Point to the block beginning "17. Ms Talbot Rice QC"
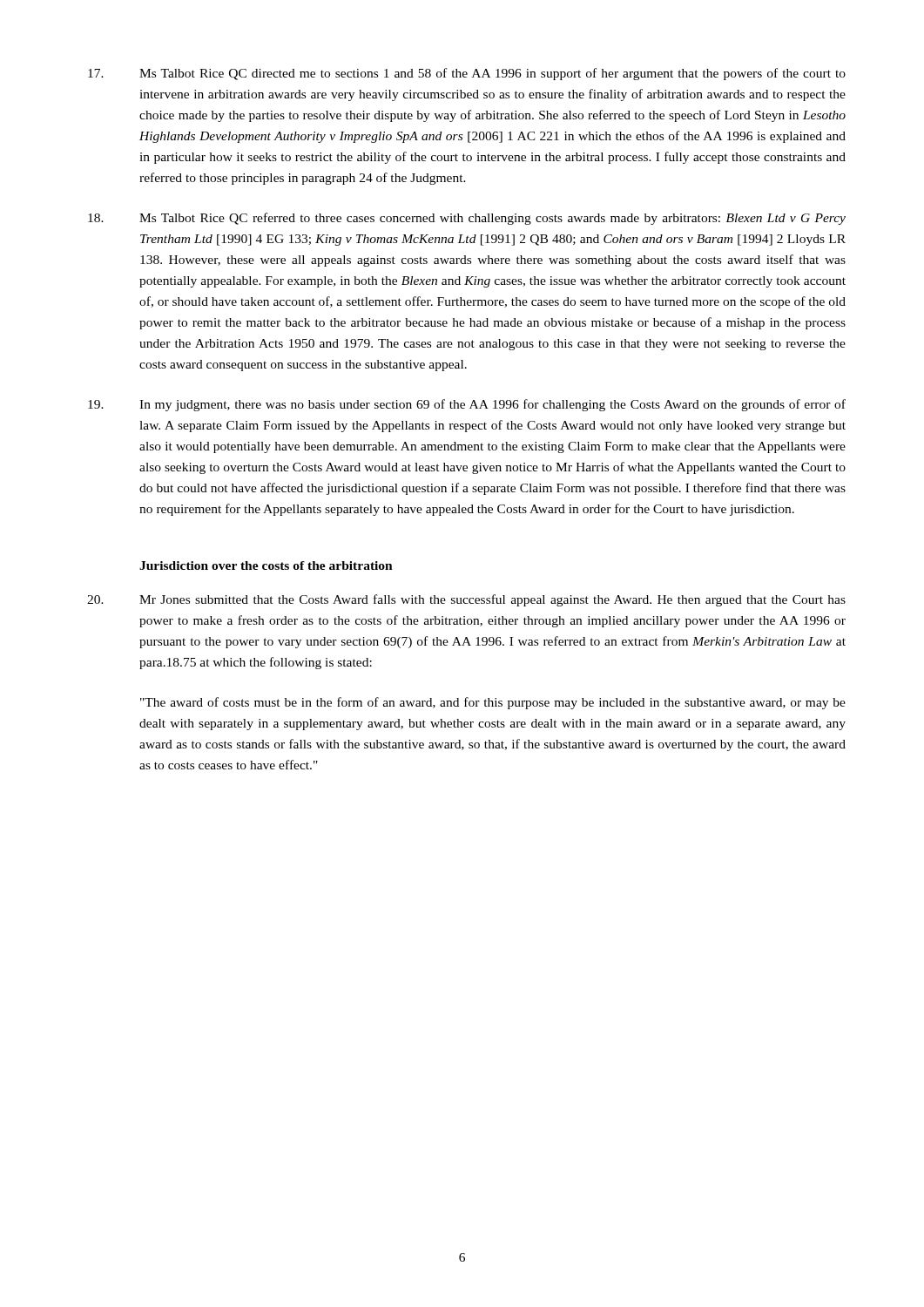The width and height of the screenshot is (924, 1307). pyautogui.click(x=466, y=126)
